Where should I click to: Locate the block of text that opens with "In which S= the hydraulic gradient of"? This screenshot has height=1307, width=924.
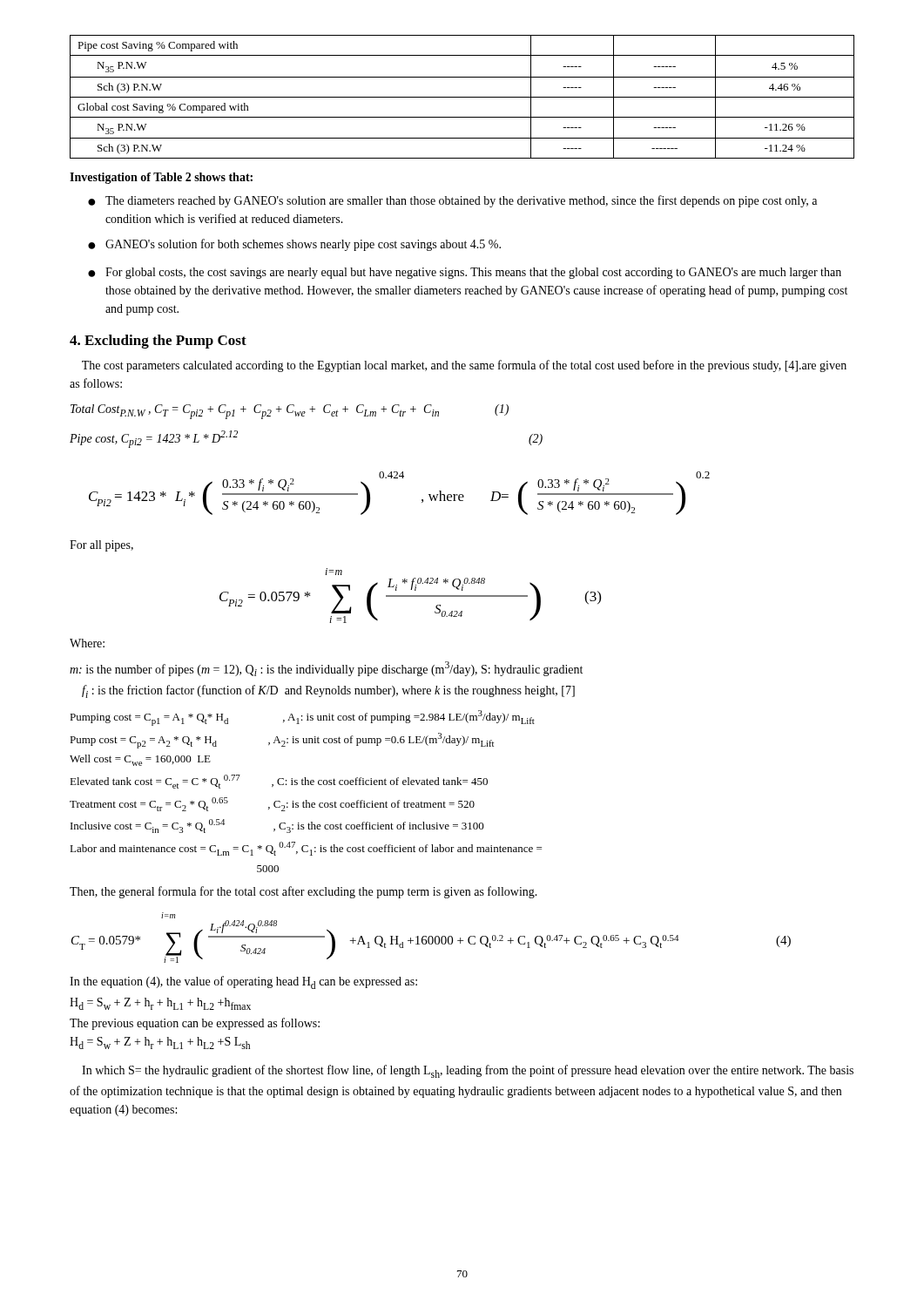(x=462, y=1090)
